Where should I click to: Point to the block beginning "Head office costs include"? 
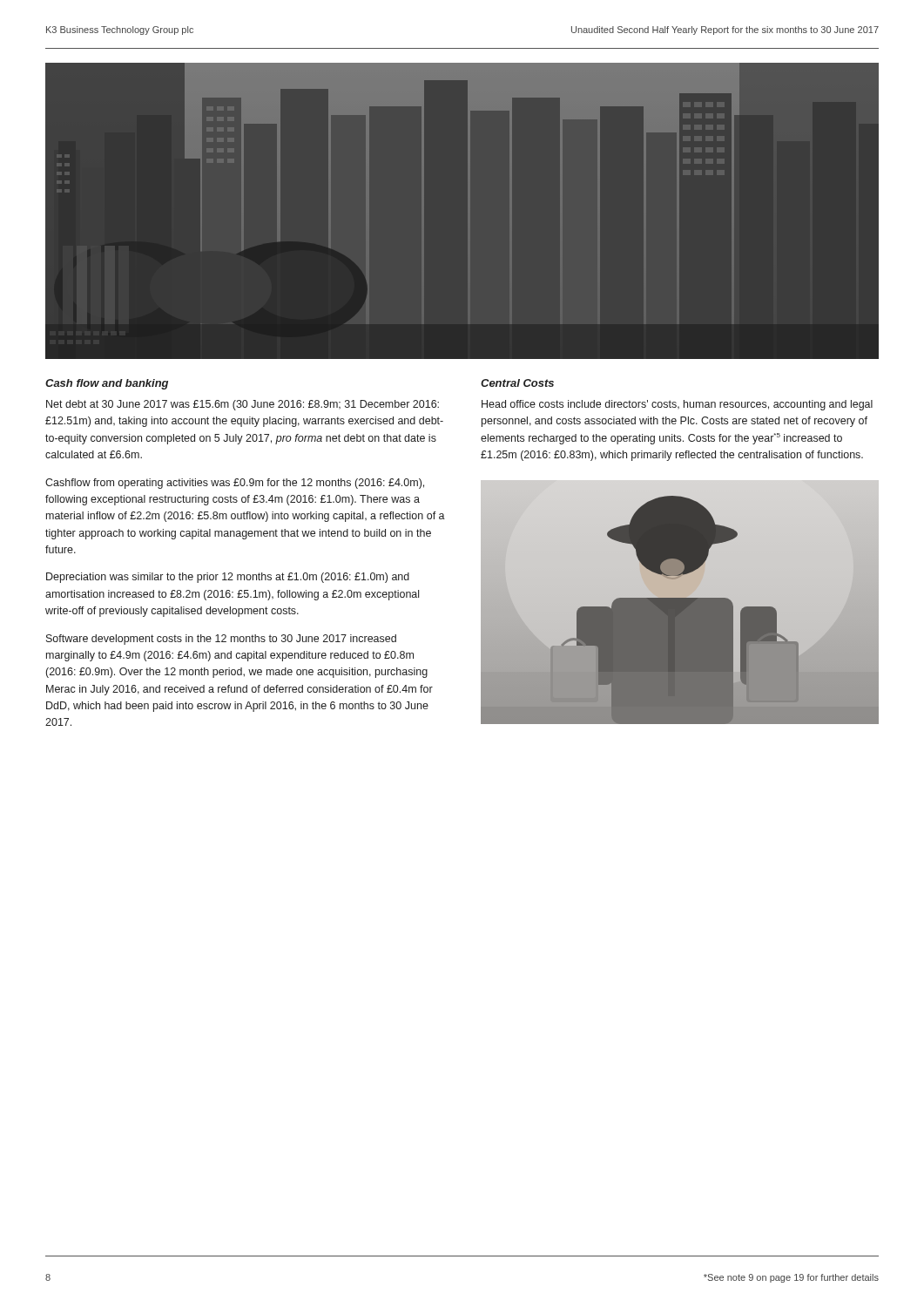(677, 430)
